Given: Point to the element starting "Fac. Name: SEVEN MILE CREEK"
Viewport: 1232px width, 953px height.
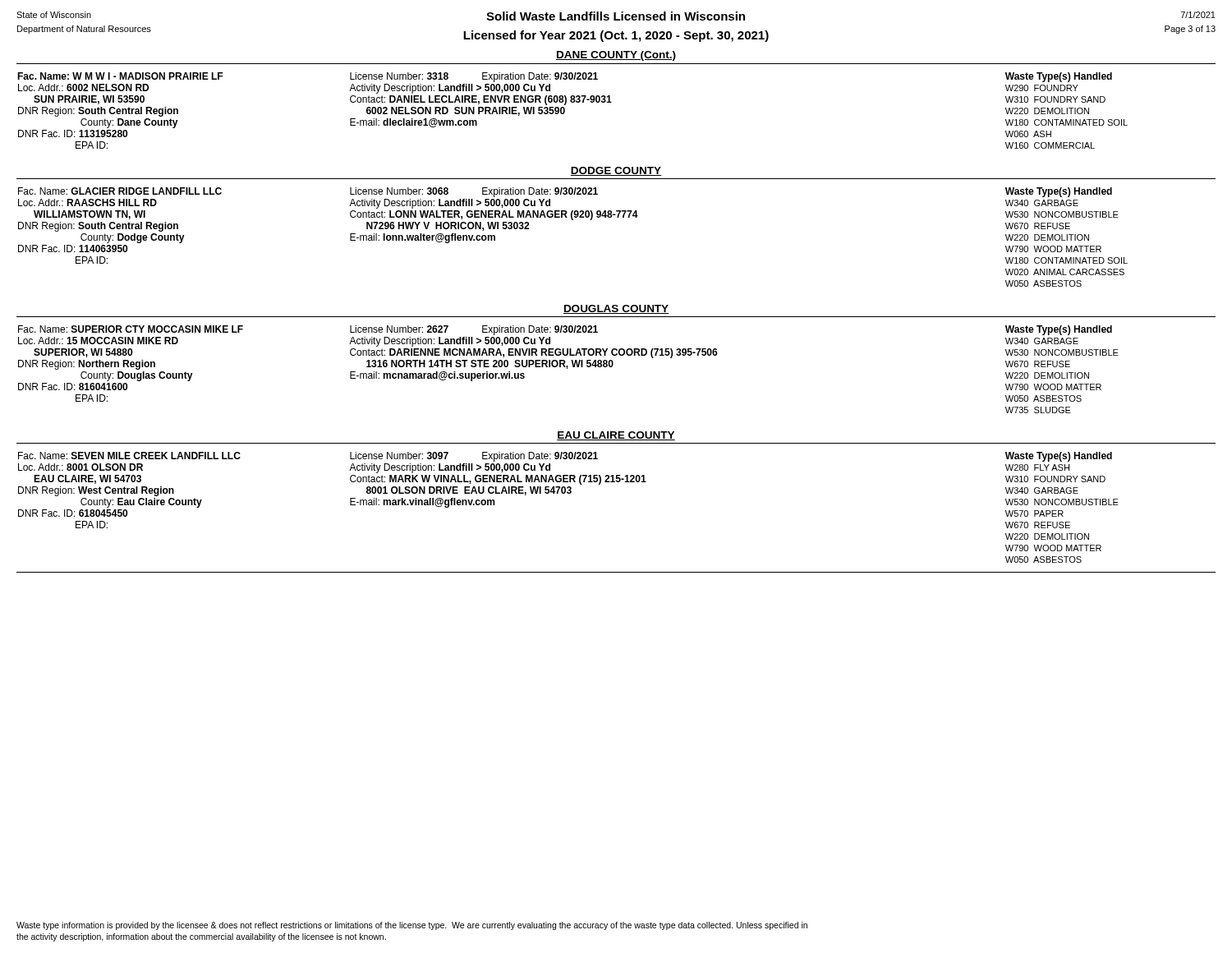Looking at the screenshot, I should pos(565,457).
